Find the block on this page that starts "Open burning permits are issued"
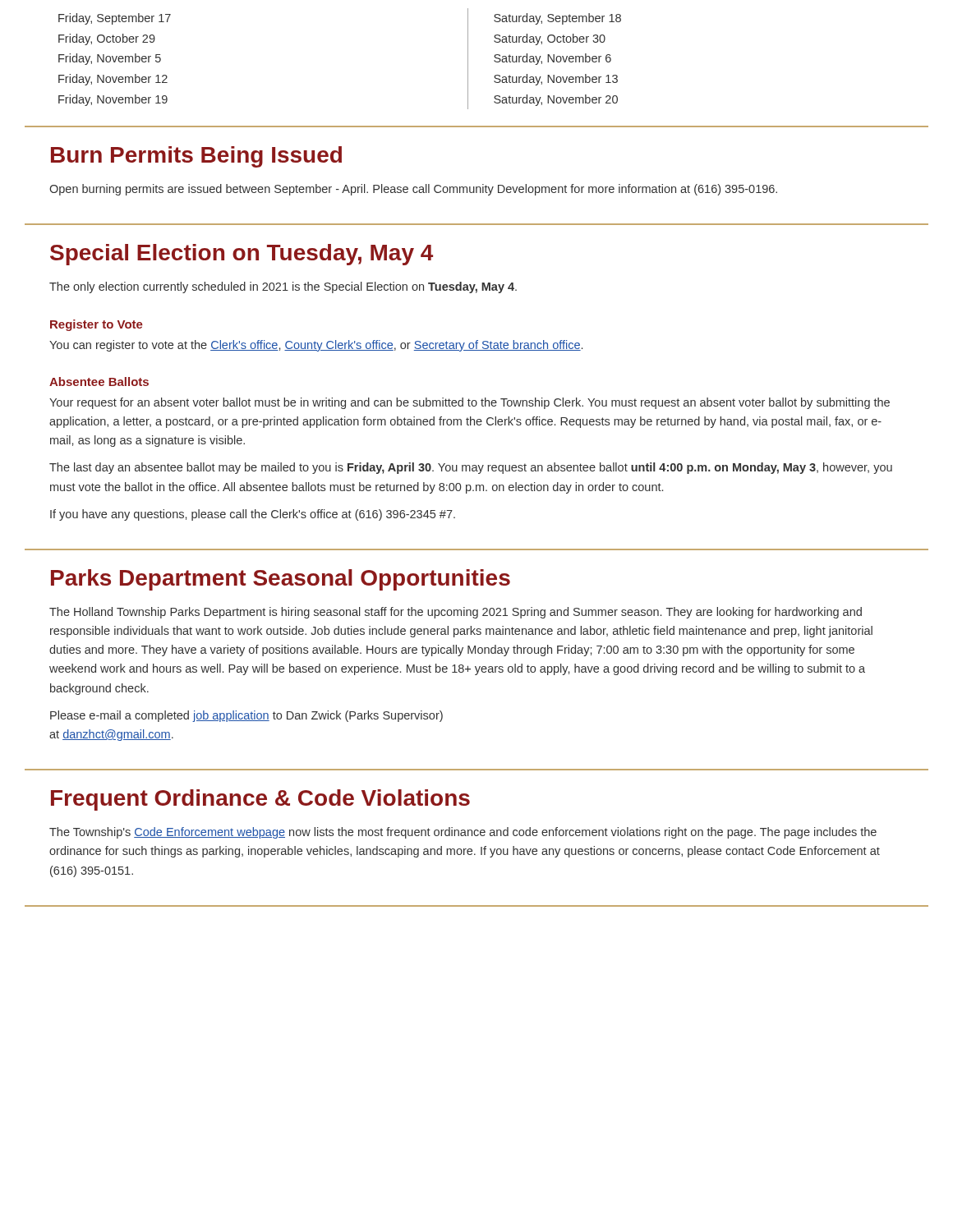 pyautogui.click(x=476, y=190)
